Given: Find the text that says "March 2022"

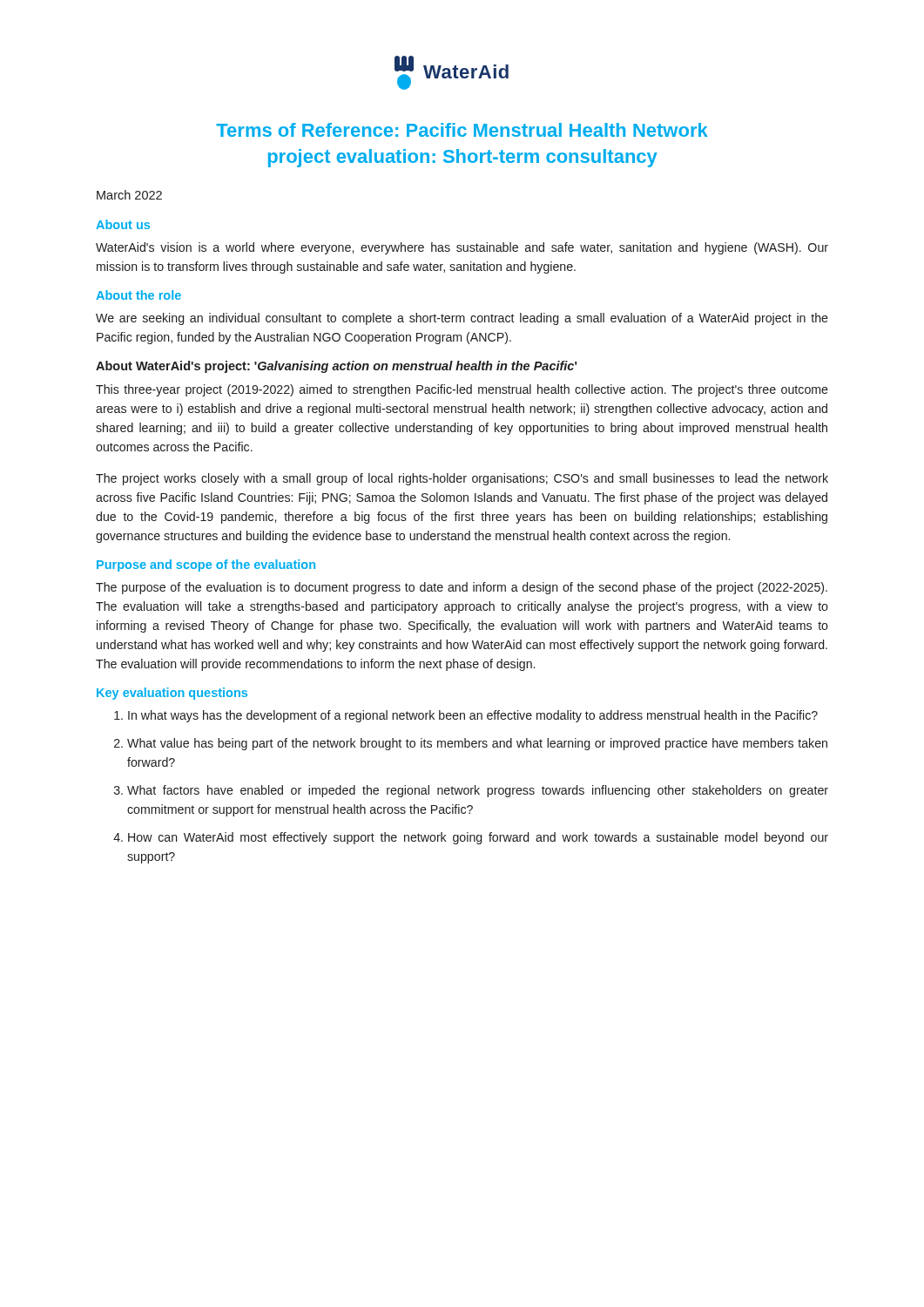Looking at the screenshot, I should [129, 195].
